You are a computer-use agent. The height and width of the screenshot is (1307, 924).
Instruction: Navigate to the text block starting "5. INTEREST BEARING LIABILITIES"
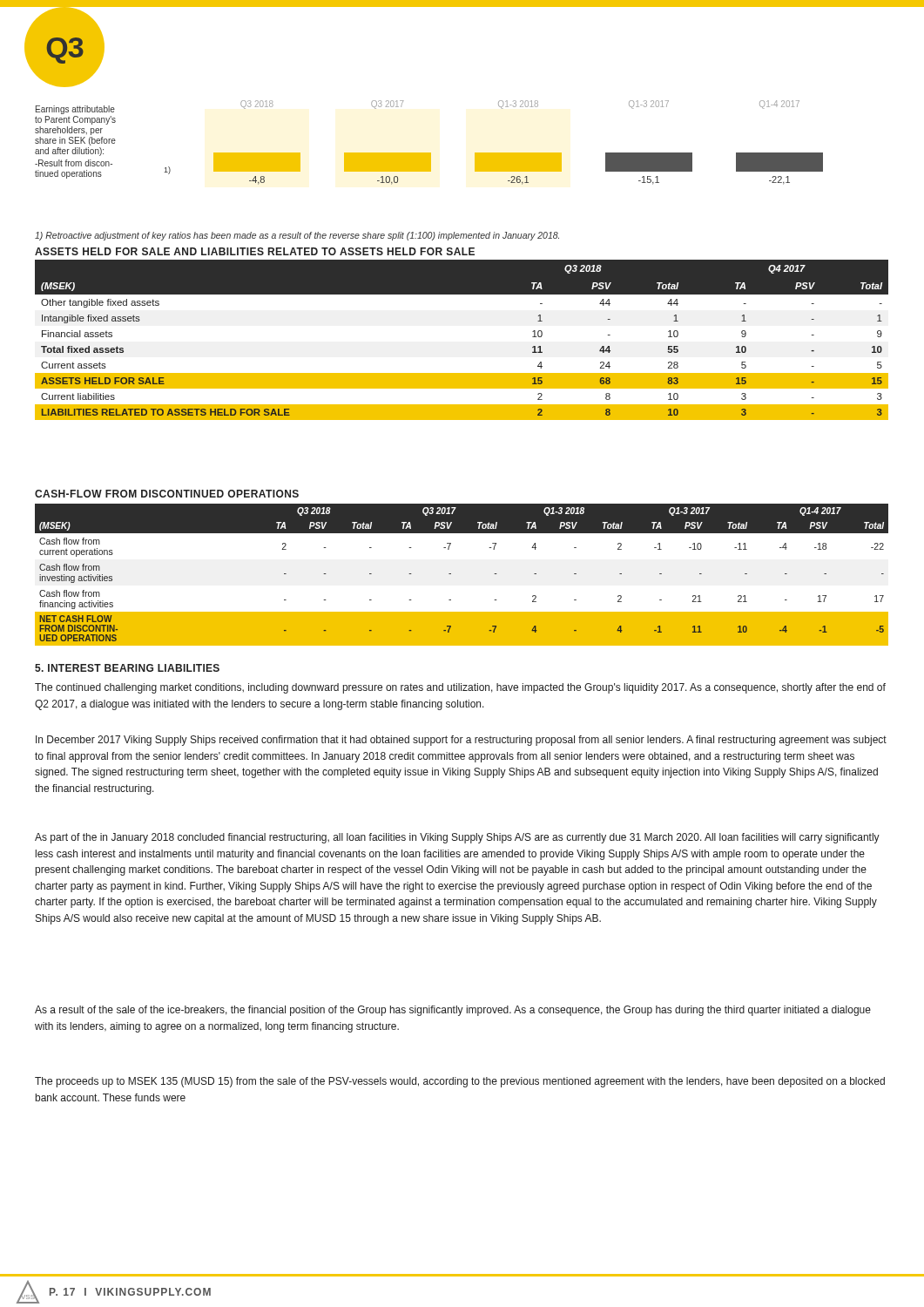[127, 668]
